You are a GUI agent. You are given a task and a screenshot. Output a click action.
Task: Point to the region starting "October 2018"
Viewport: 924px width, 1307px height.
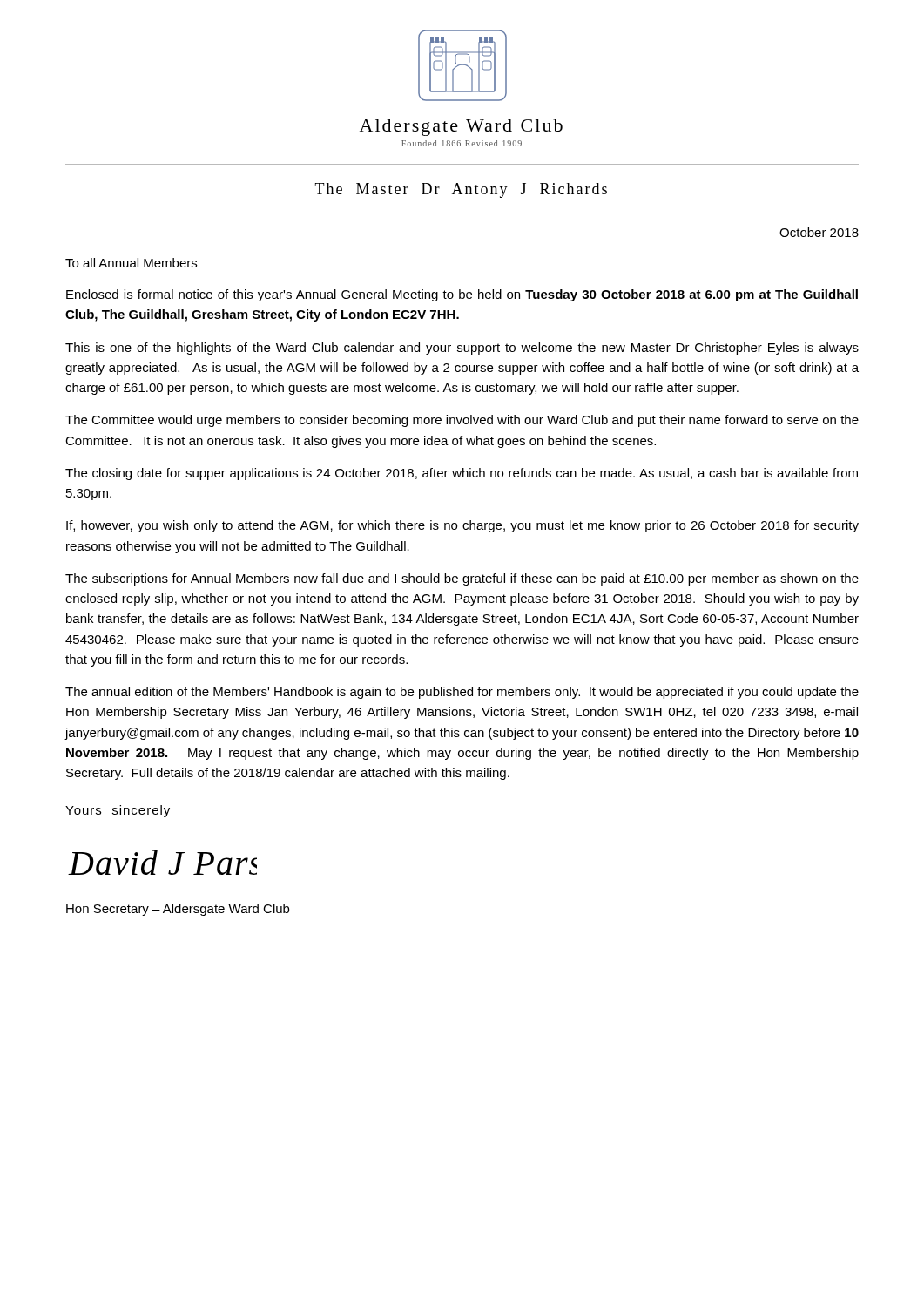click(819, 232)
